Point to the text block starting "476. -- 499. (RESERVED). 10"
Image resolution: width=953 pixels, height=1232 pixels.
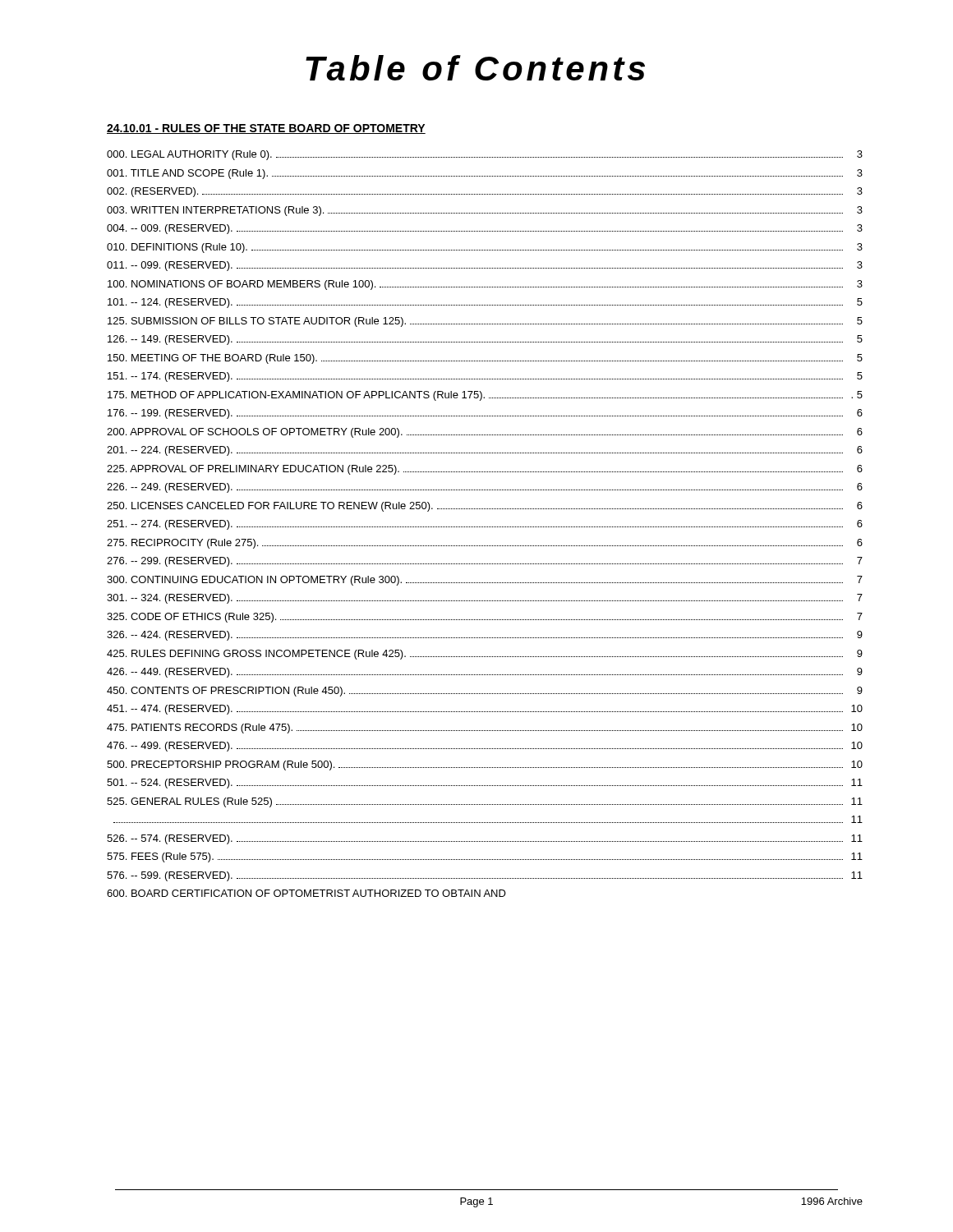(485, 746)
